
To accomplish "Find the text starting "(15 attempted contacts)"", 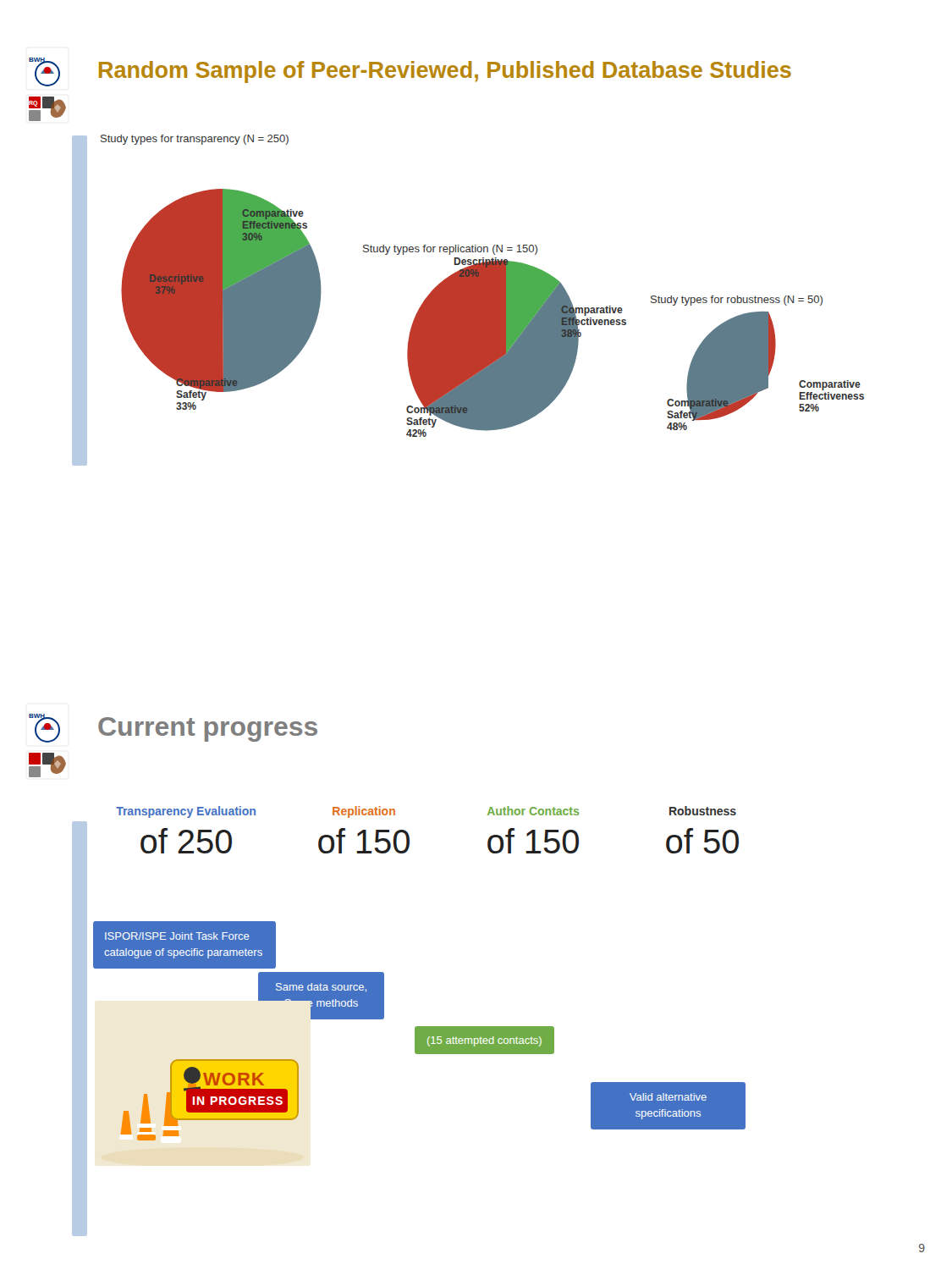I will (484, 1040).
